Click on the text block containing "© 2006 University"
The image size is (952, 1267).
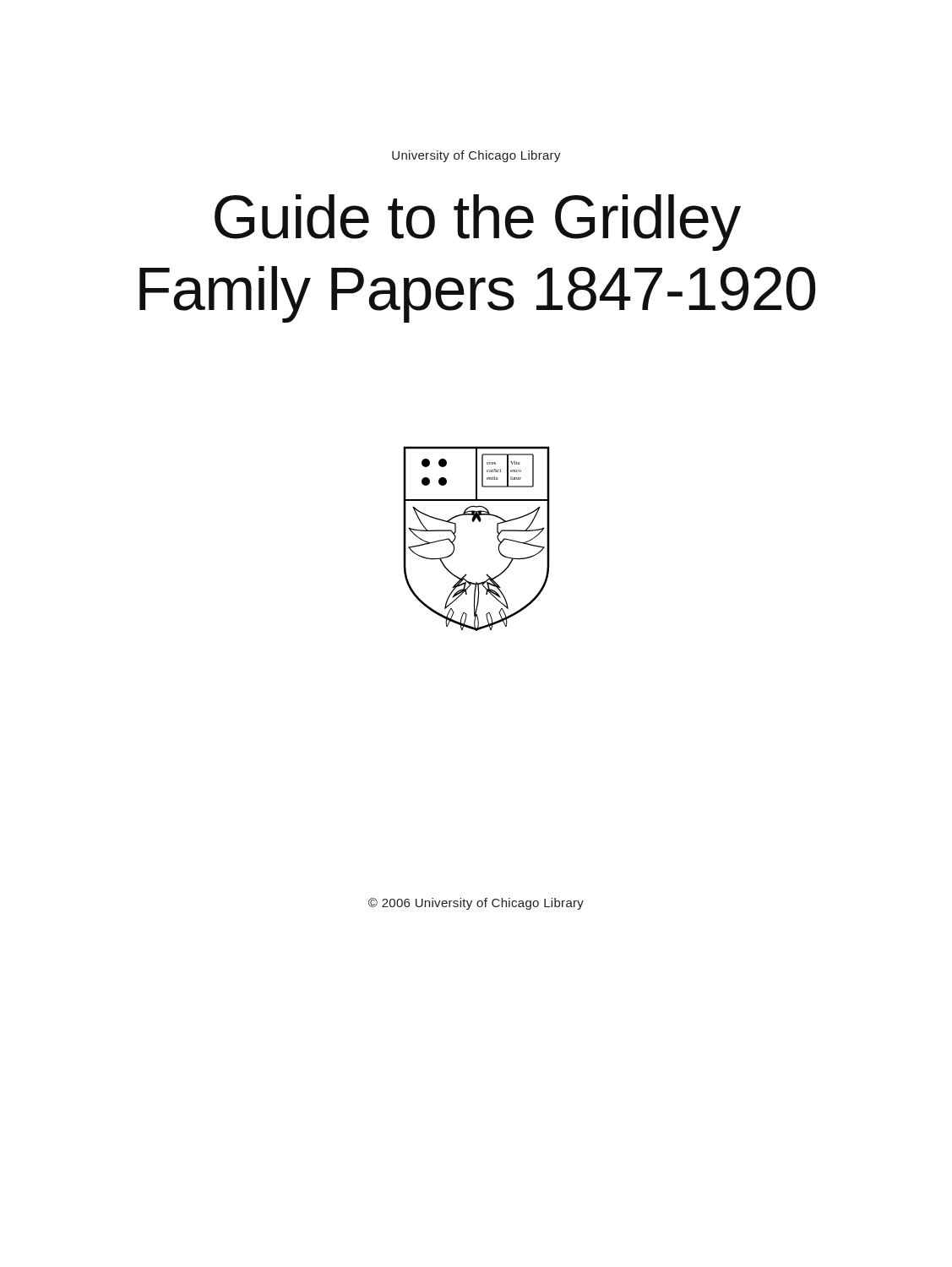tap(476, 903)
